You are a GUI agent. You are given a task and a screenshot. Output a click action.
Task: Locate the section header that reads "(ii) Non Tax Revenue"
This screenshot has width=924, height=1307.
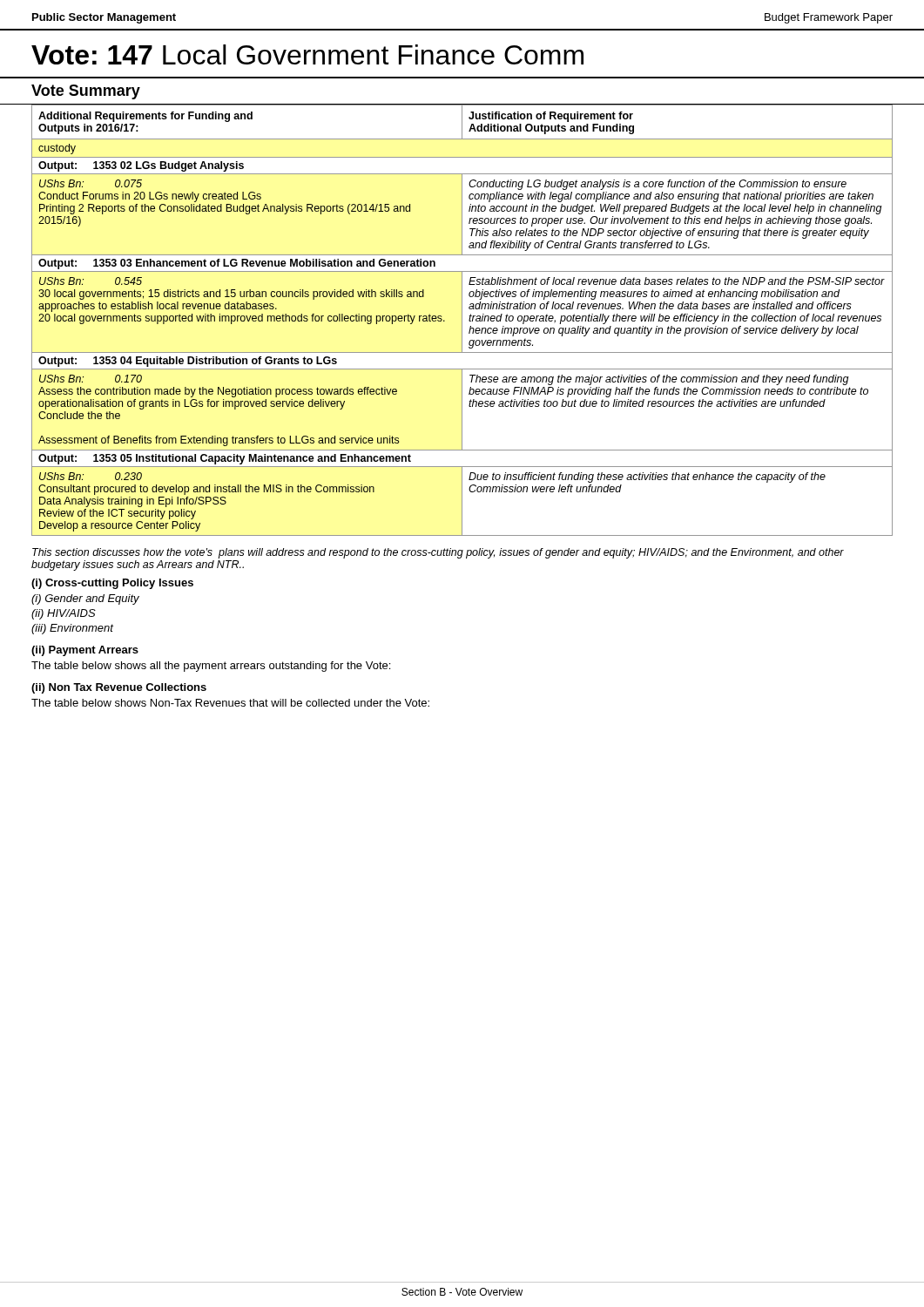point(119,687)
